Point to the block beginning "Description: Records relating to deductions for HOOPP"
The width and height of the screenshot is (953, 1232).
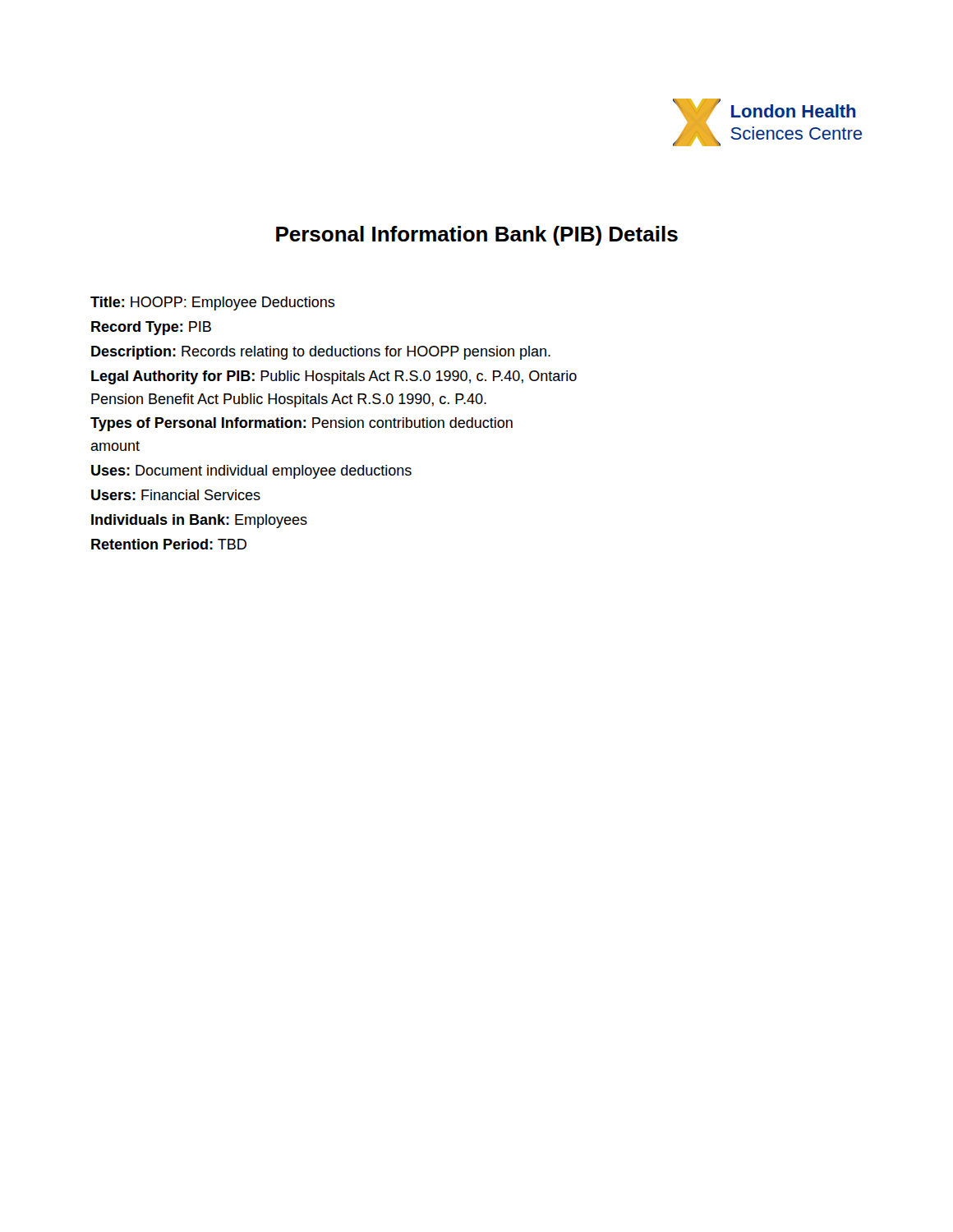(321, 351)
